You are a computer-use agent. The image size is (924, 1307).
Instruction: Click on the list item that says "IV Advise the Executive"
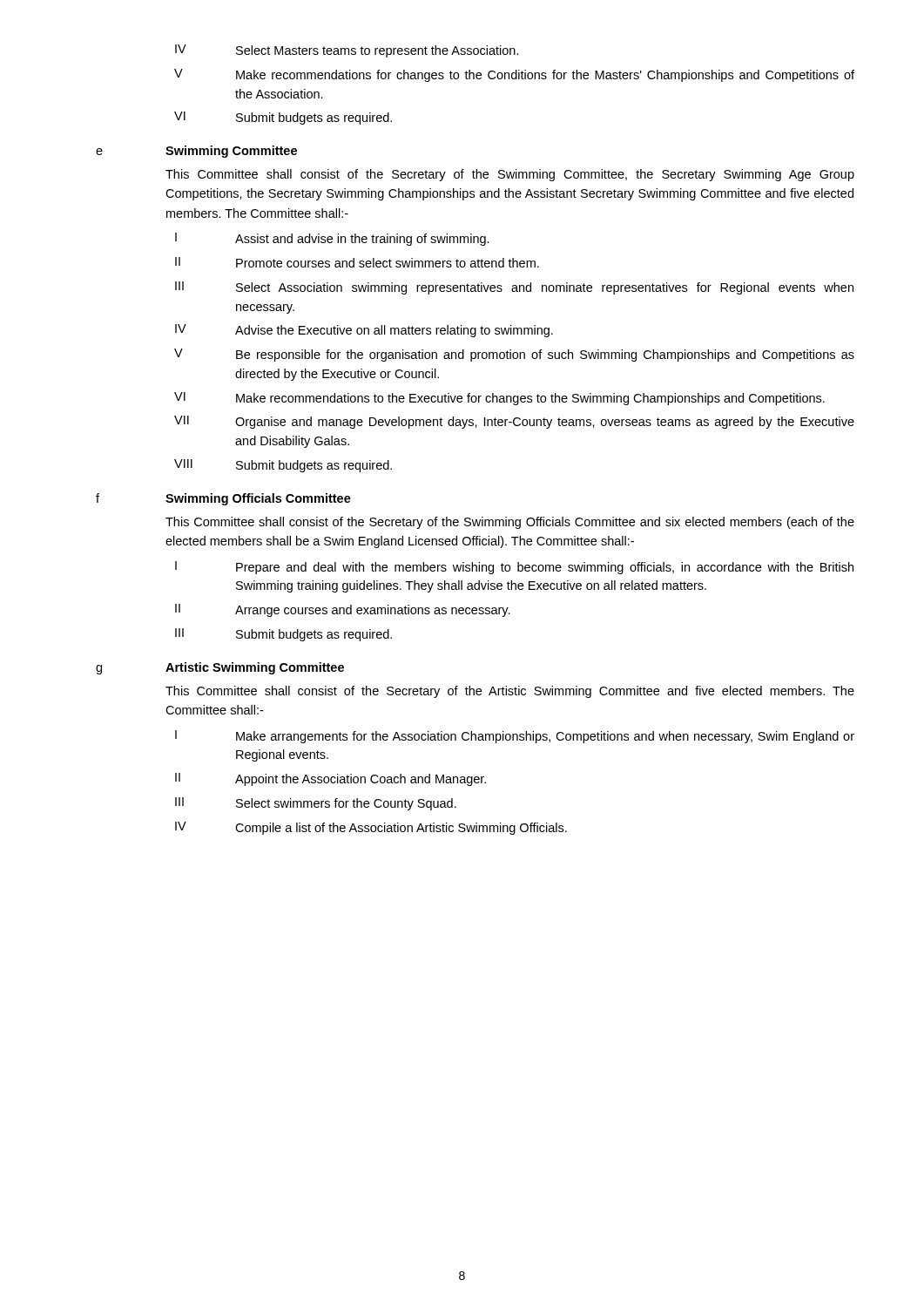(510, 331)
